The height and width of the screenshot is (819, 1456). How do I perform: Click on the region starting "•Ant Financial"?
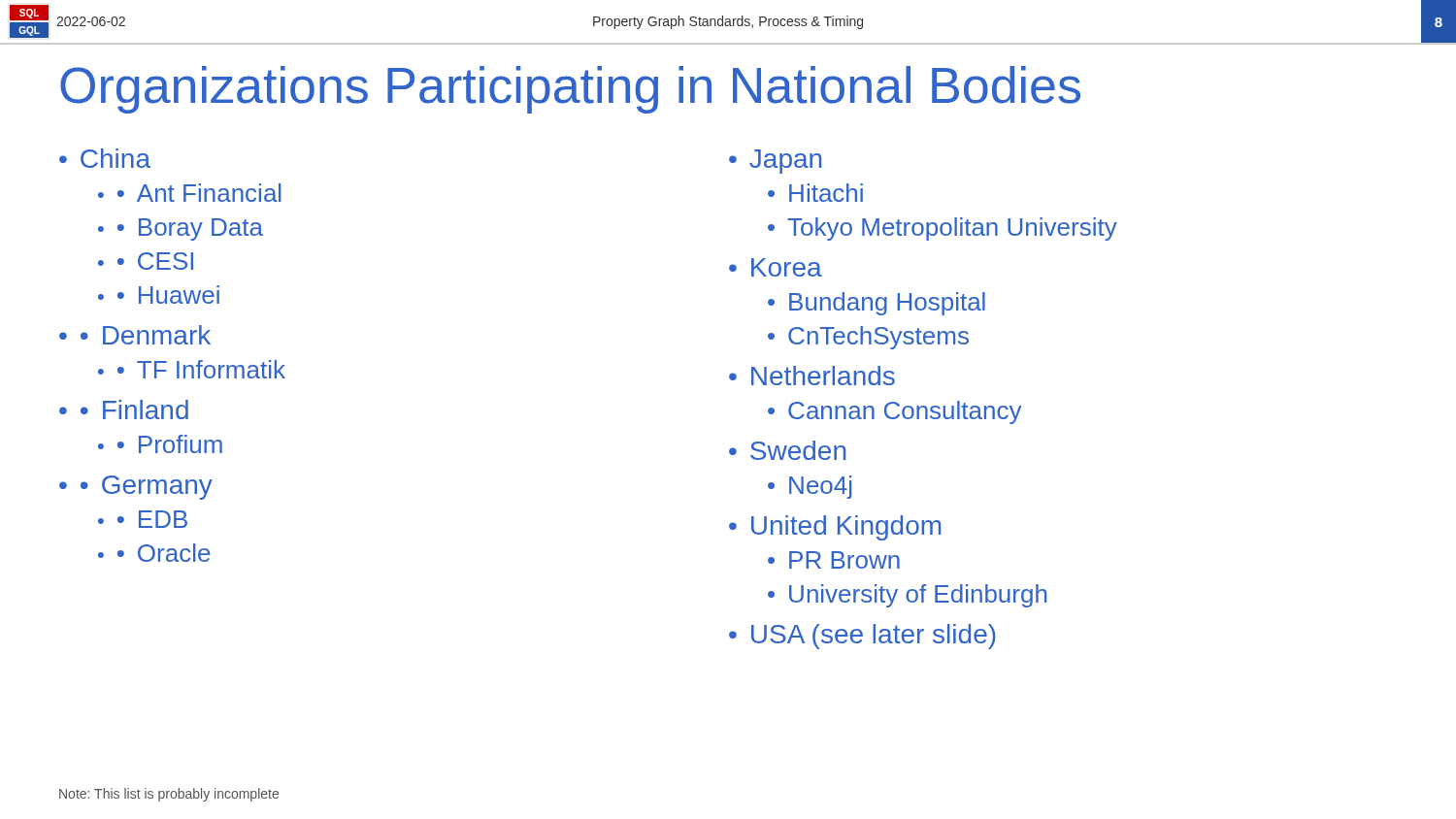[x=199, y=194]
